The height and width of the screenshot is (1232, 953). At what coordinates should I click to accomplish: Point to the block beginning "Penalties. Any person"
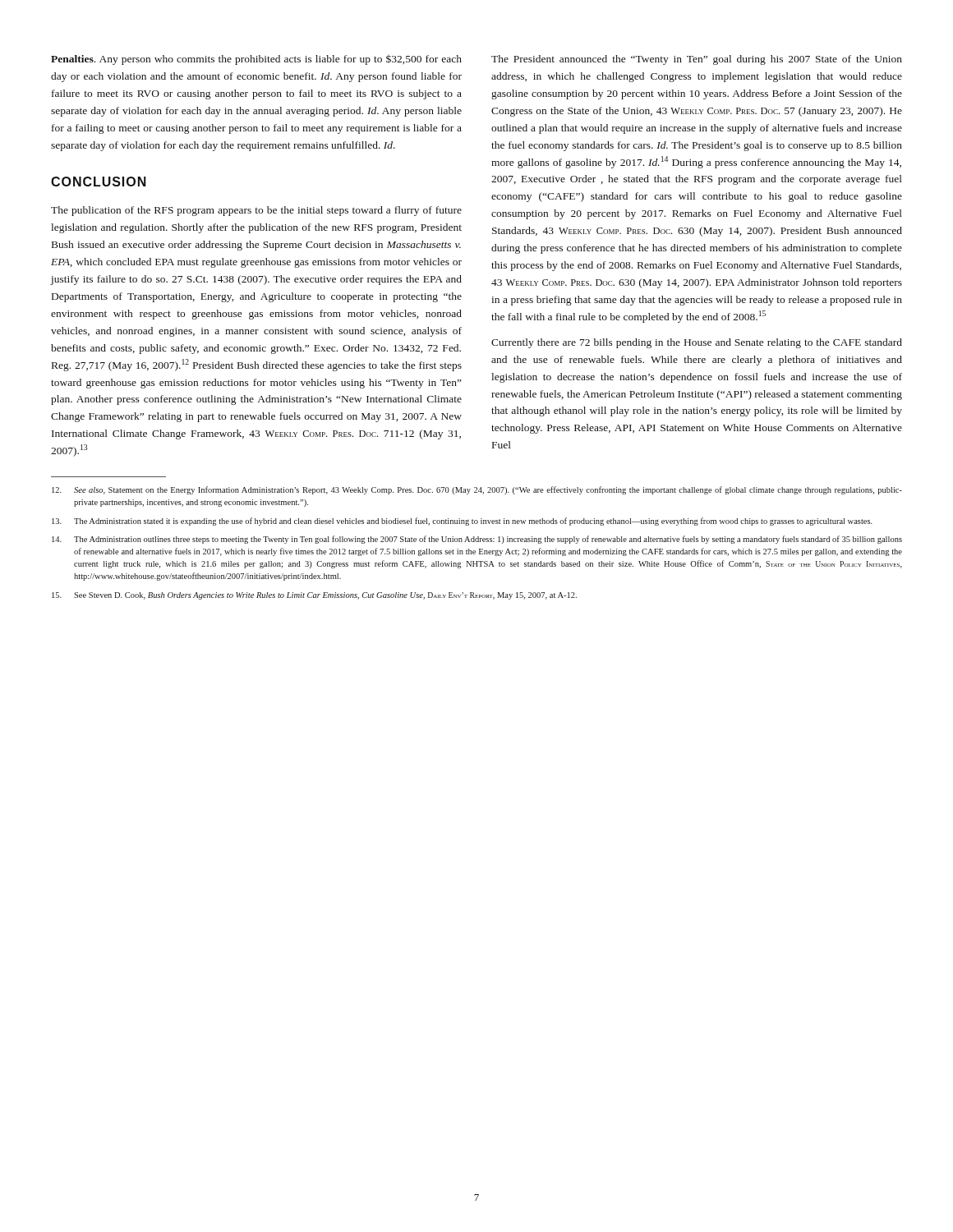coord(256,102)
